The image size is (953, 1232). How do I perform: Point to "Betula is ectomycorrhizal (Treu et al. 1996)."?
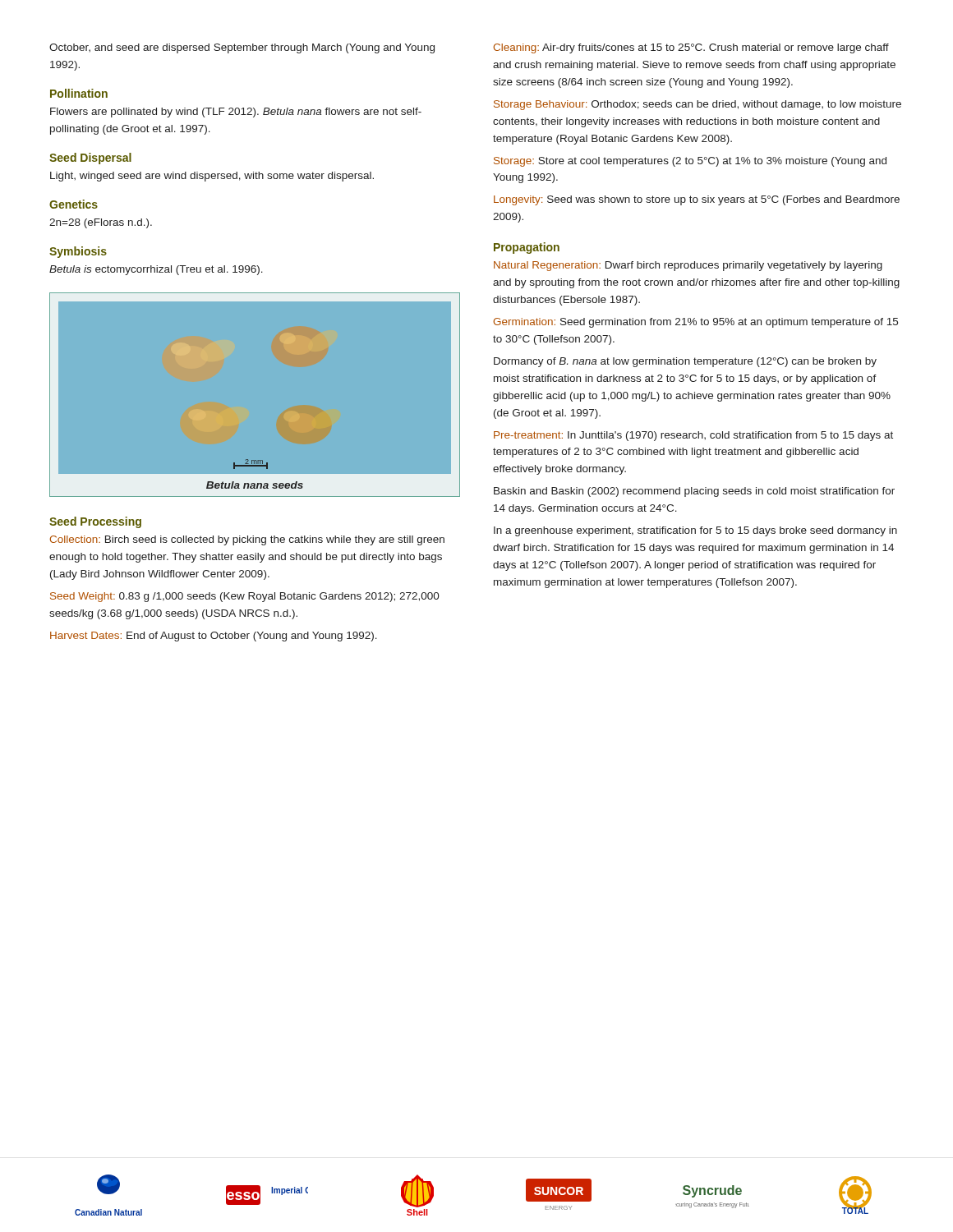tap(156, 269)
